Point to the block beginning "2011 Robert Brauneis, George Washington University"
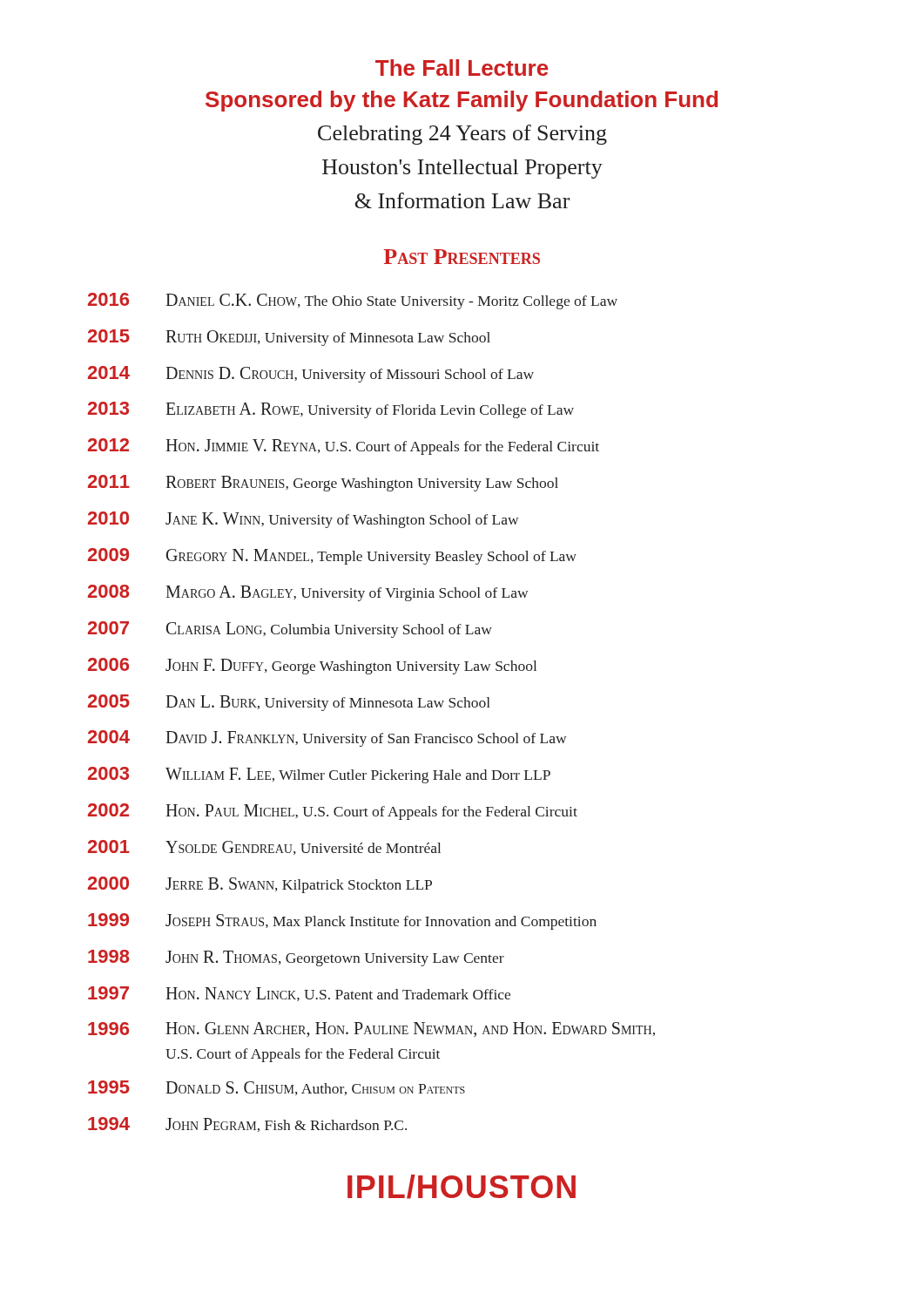Image resolution: width=924 pixels, height=1307 pixels. pos(323,482)
